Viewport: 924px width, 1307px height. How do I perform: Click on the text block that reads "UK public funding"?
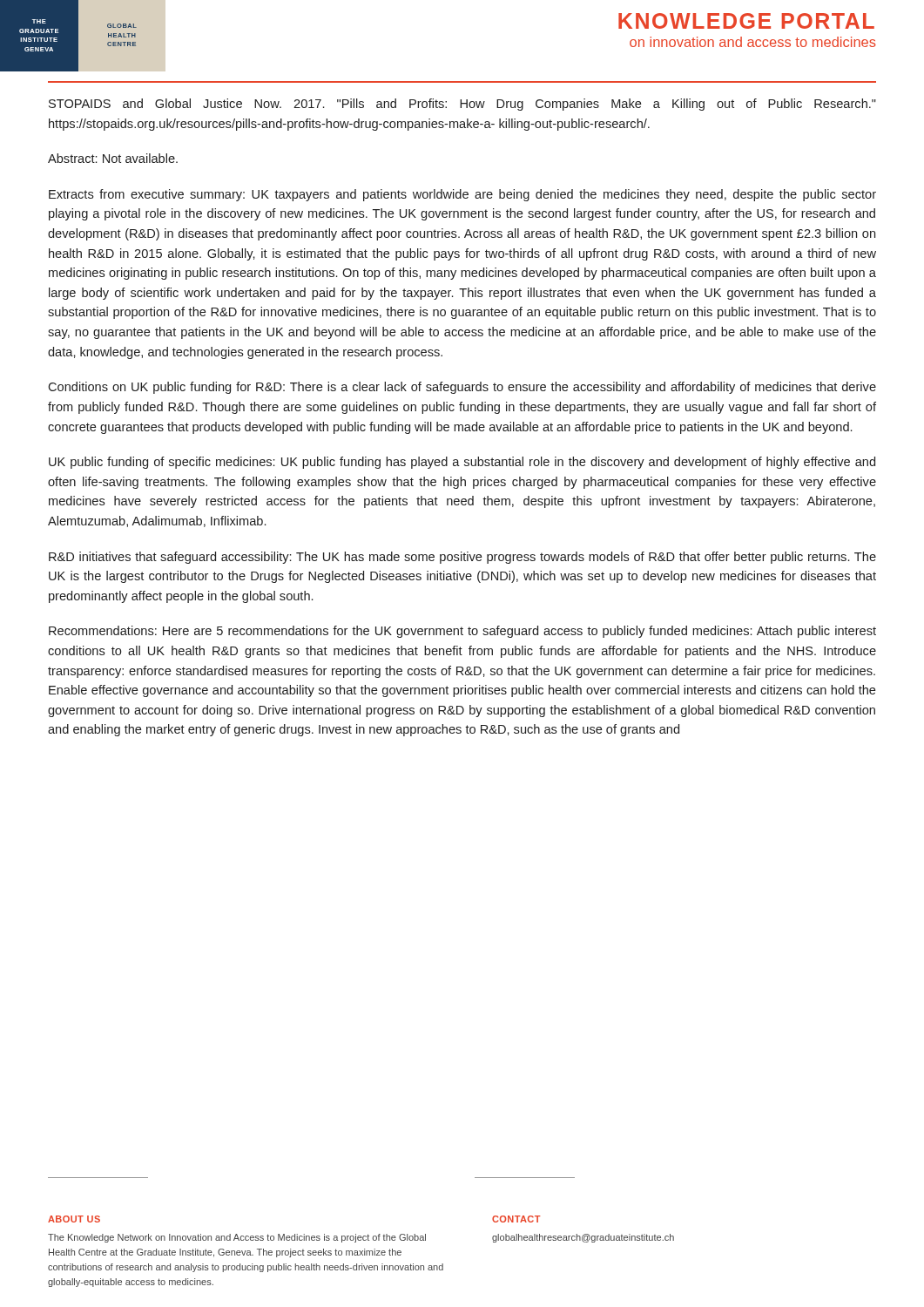pyautogui.click(x=462, y=491)
